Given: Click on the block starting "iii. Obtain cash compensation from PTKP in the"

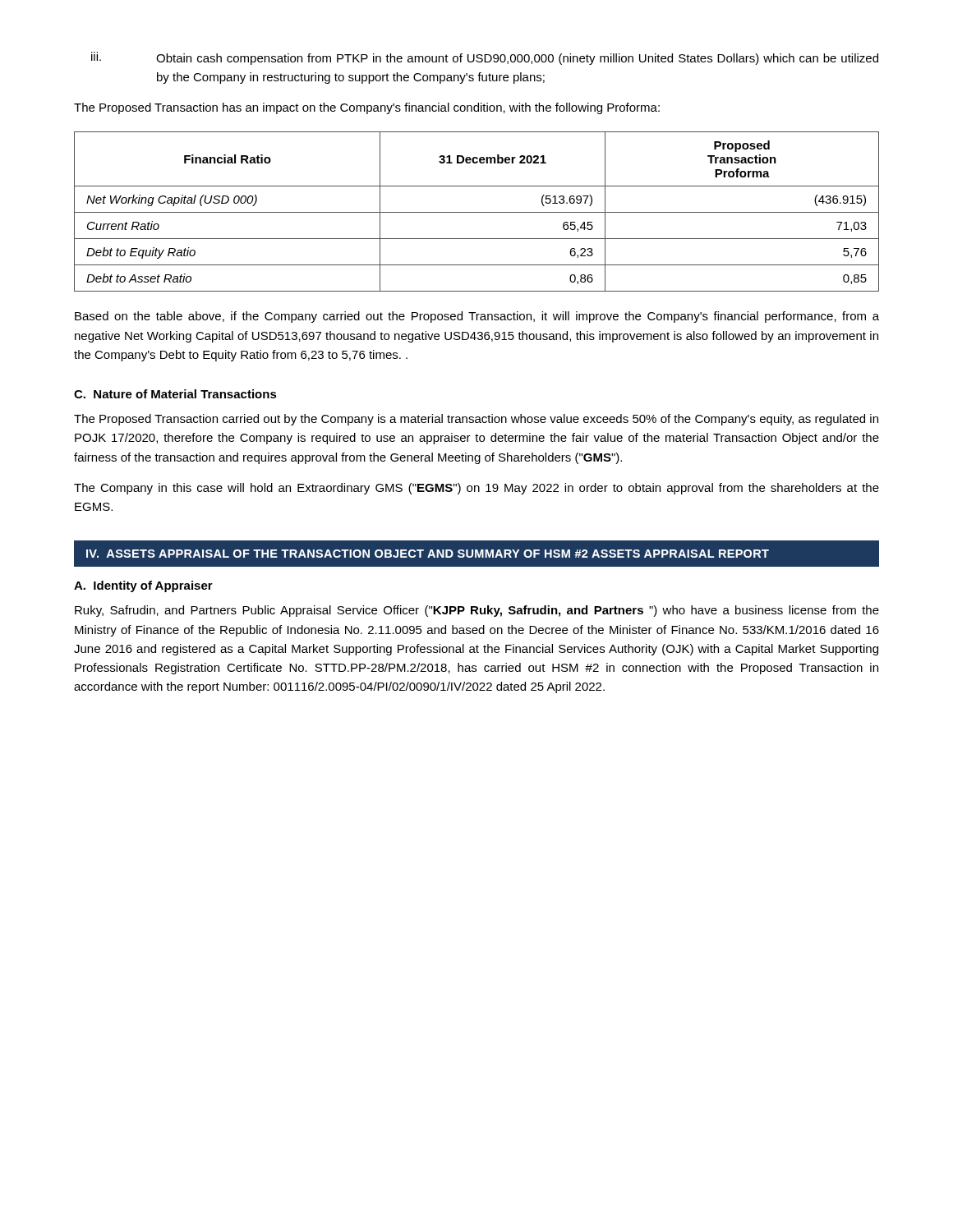Looking at the screenshot, I should click(476, 68).
